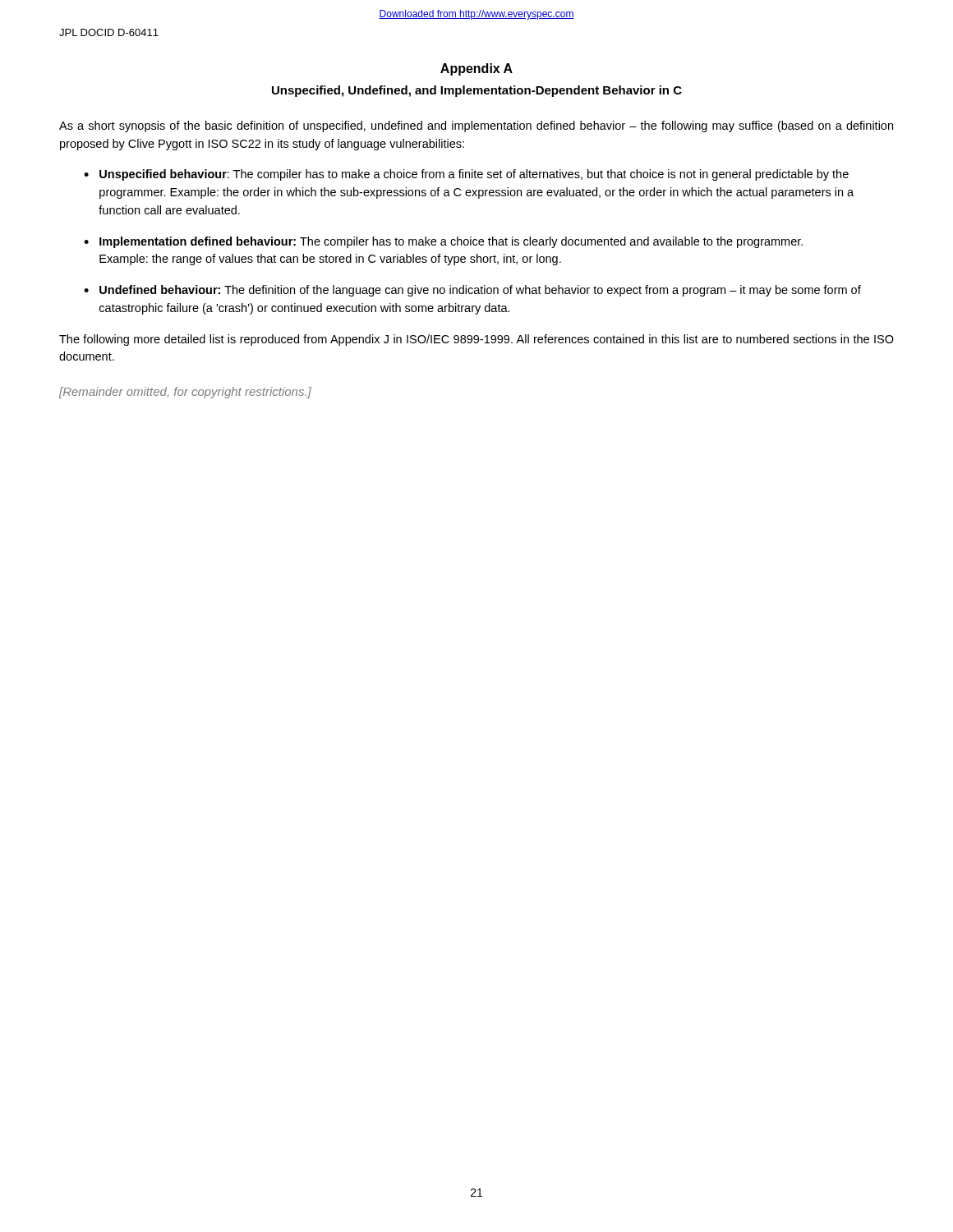Locate the list item containing "• Implementation defined"
The height and width of the screenshot is (1232, 953).
click(444, 251)
